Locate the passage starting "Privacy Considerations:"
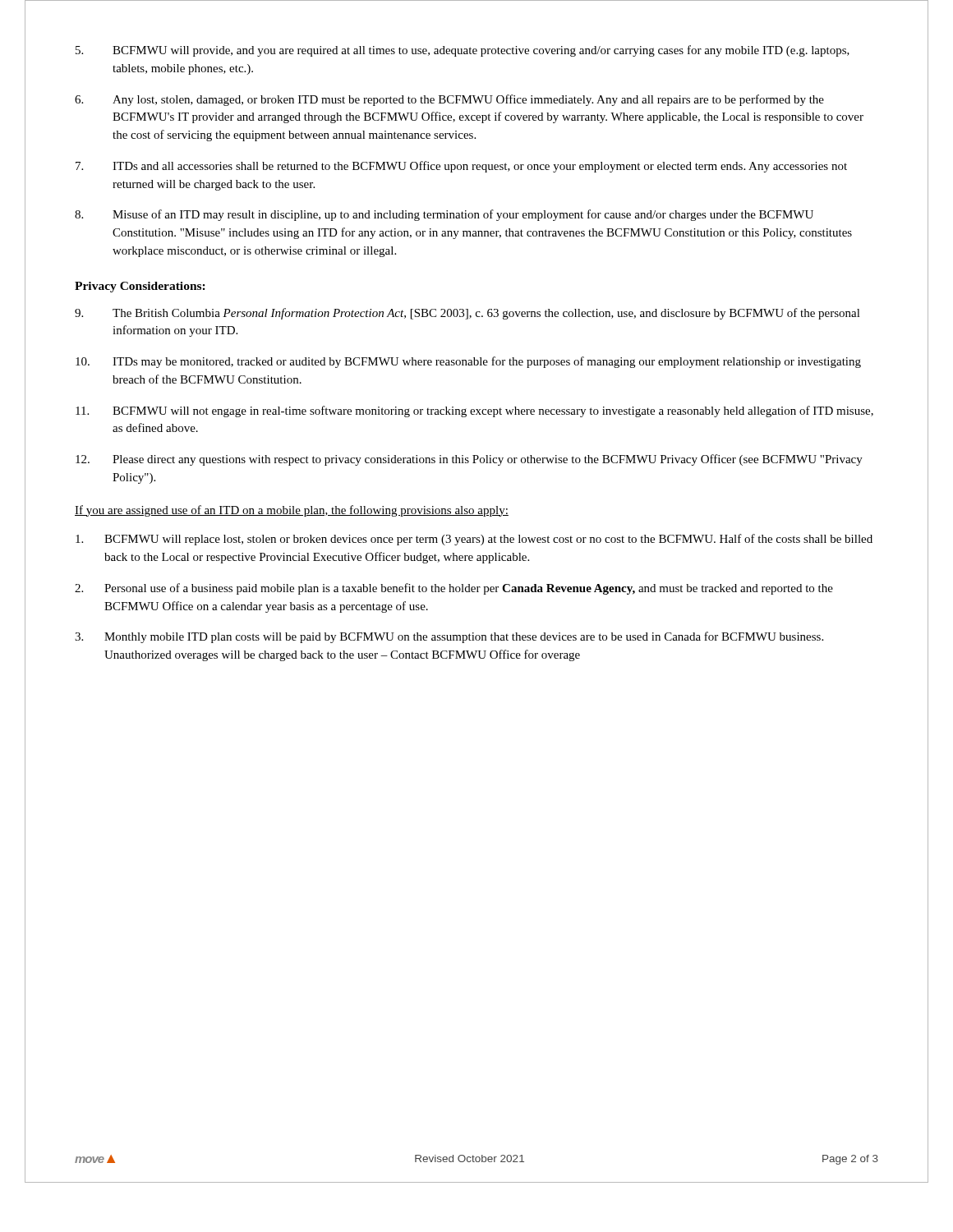Screen dimensions: 1232x953 coord(140,285)
